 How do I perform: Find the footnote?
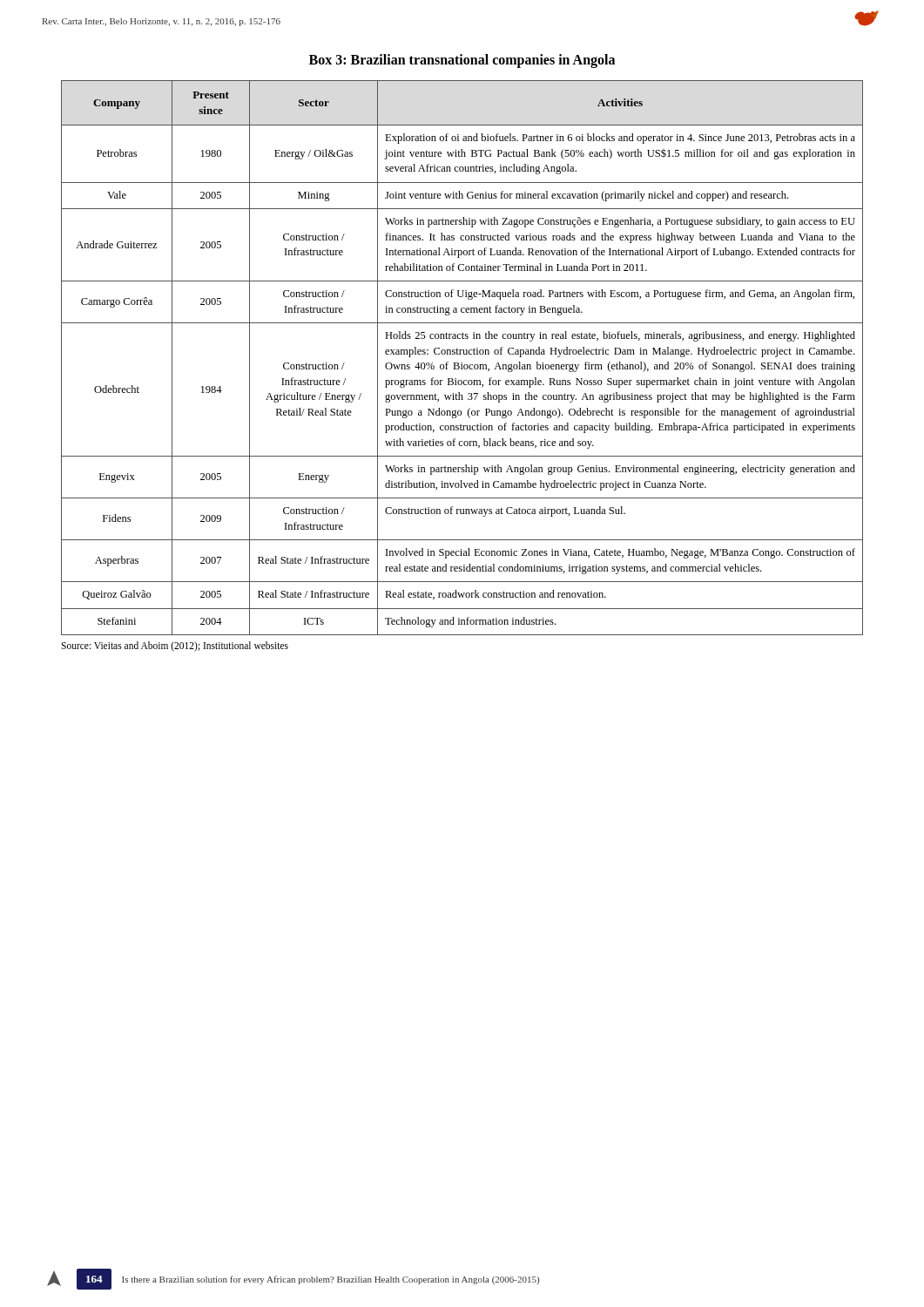(175, 646)
